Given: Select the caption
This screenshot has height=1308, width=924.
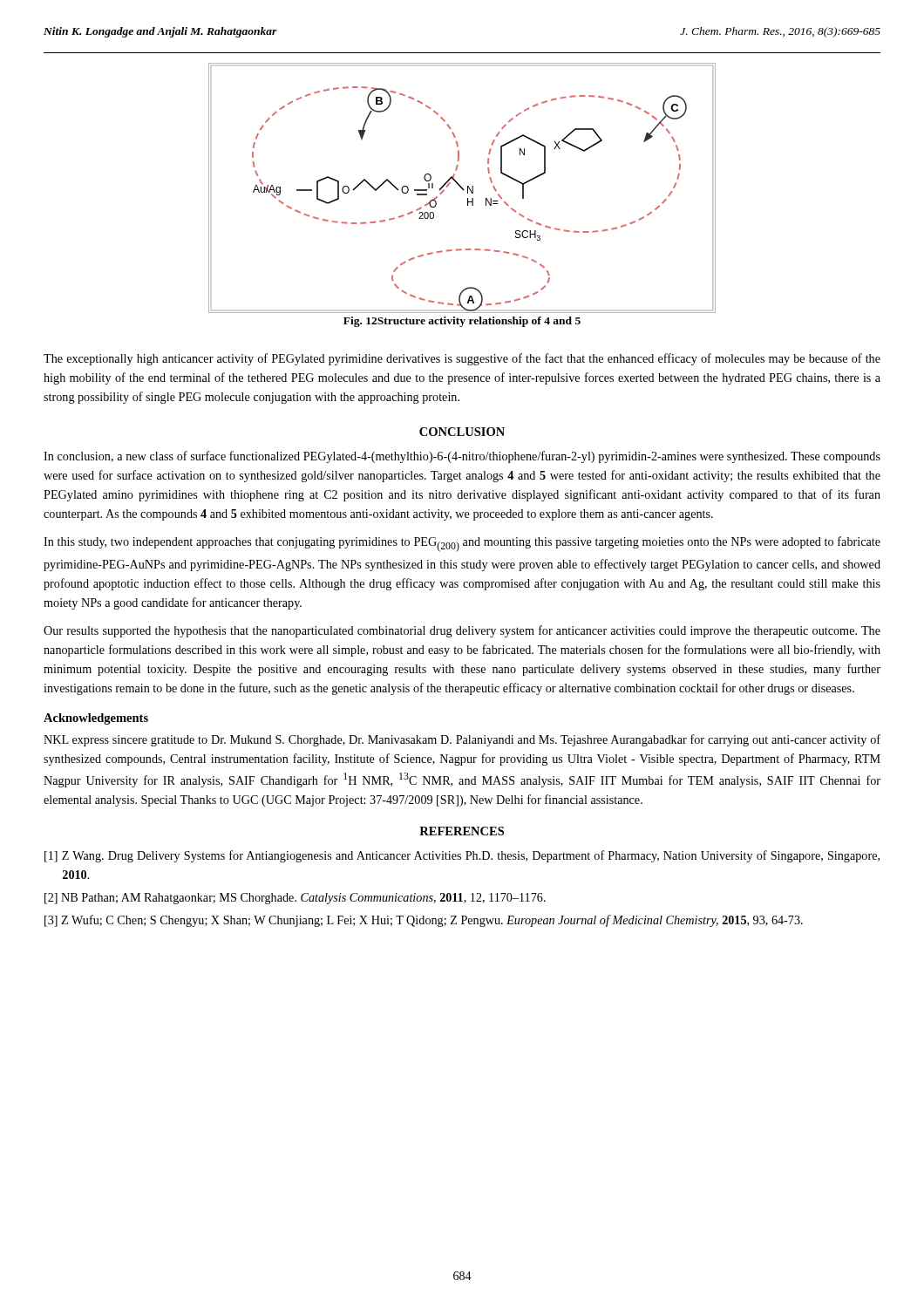Looking at the screenshot, I should pyautogui.click(x=462, y=320).
